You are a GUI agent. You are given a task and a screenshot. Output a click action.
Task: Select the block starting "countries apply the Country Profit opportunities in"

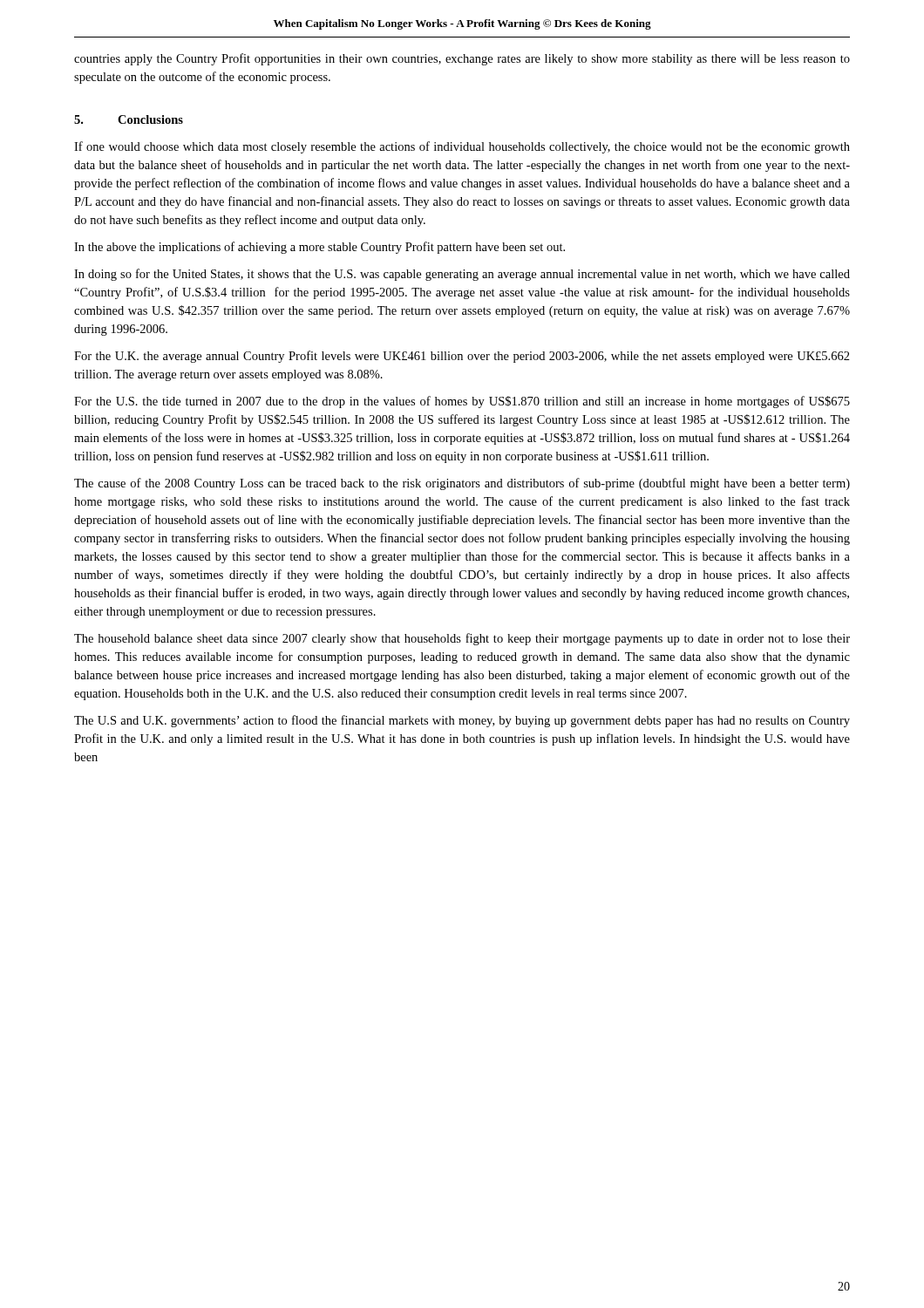click(462, 68)
